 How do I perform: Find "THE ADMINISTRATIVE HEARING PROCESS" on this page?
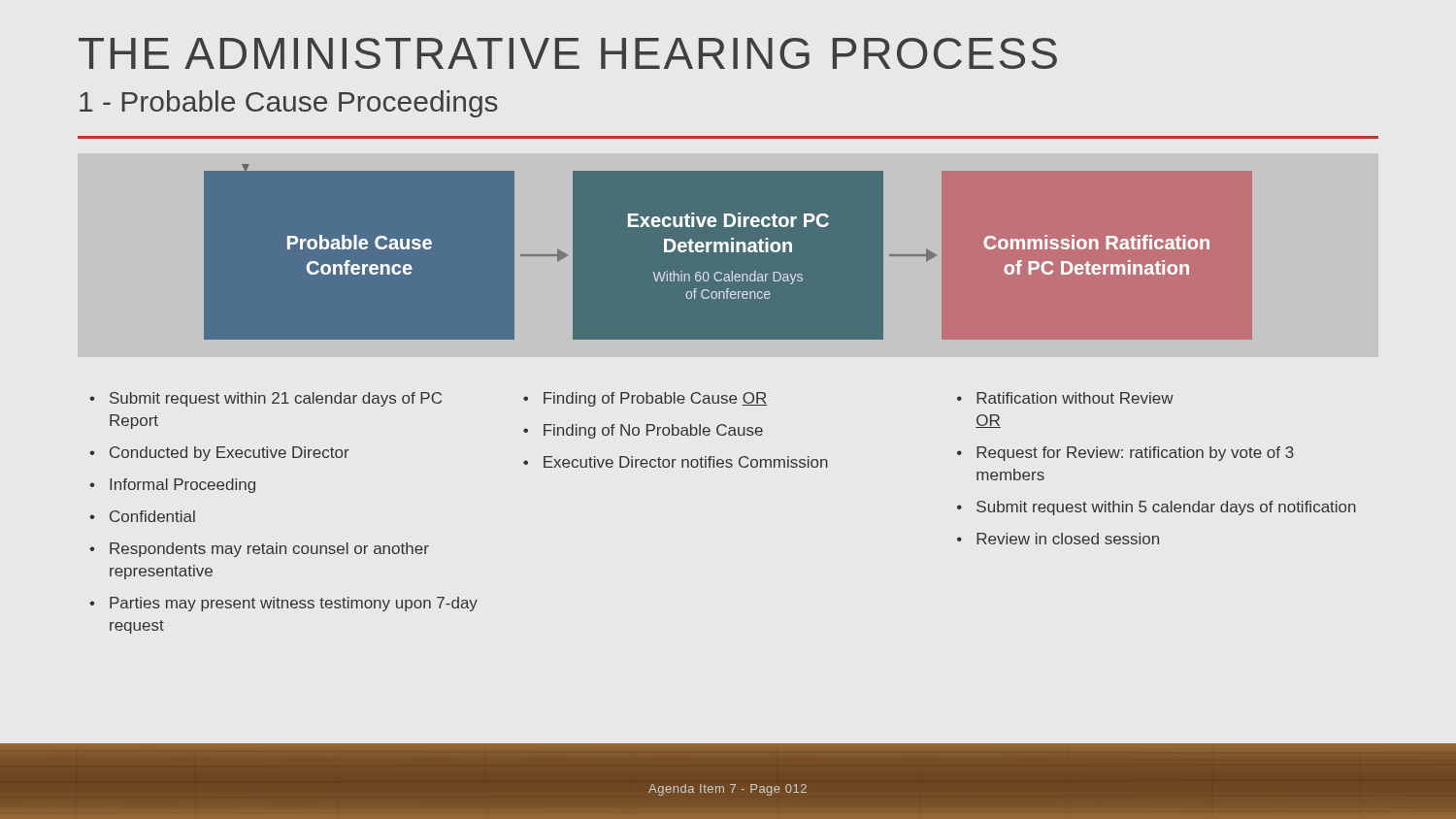728,53
